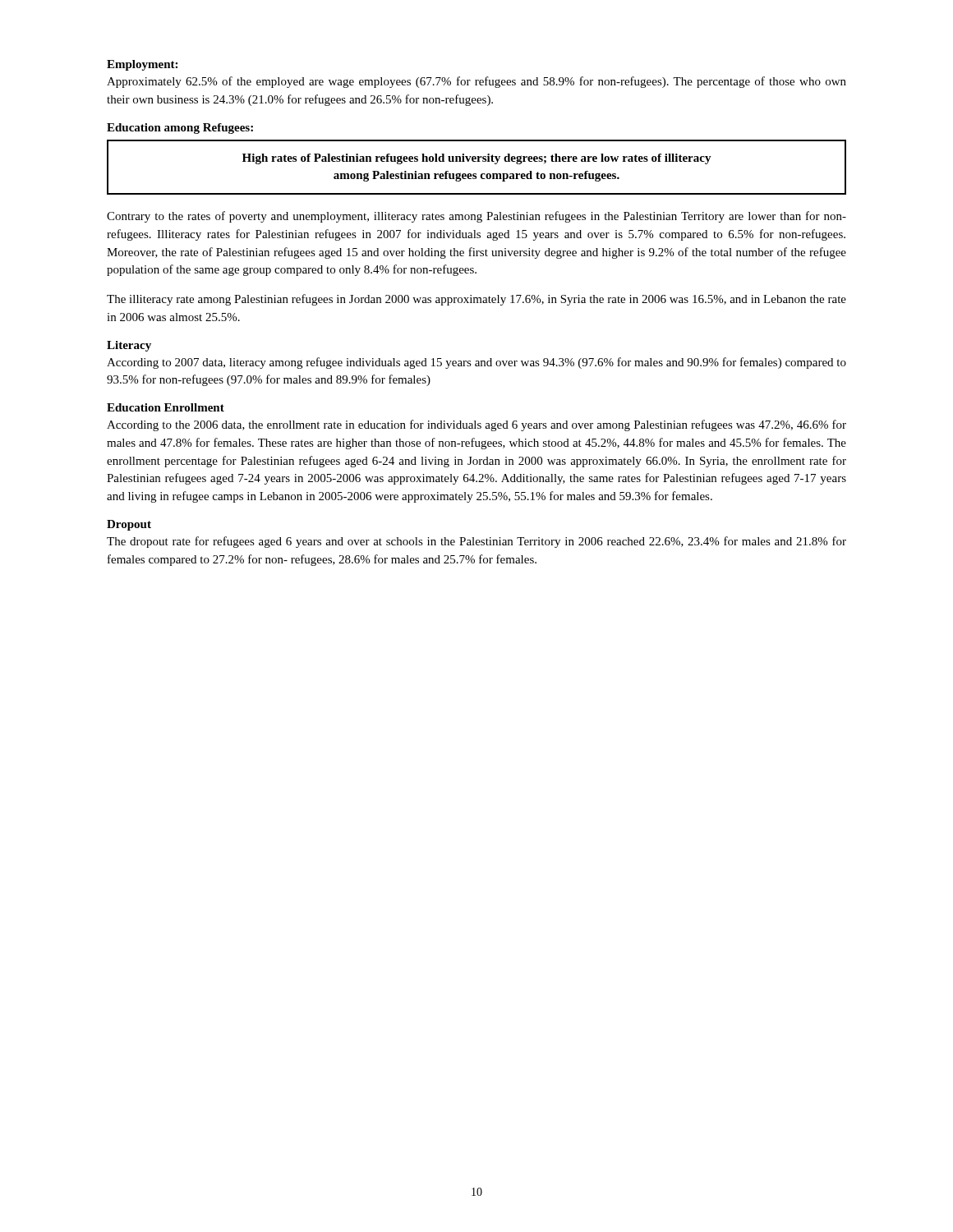Point to the block beginning "Contrary to the rates"

point(476,243)
